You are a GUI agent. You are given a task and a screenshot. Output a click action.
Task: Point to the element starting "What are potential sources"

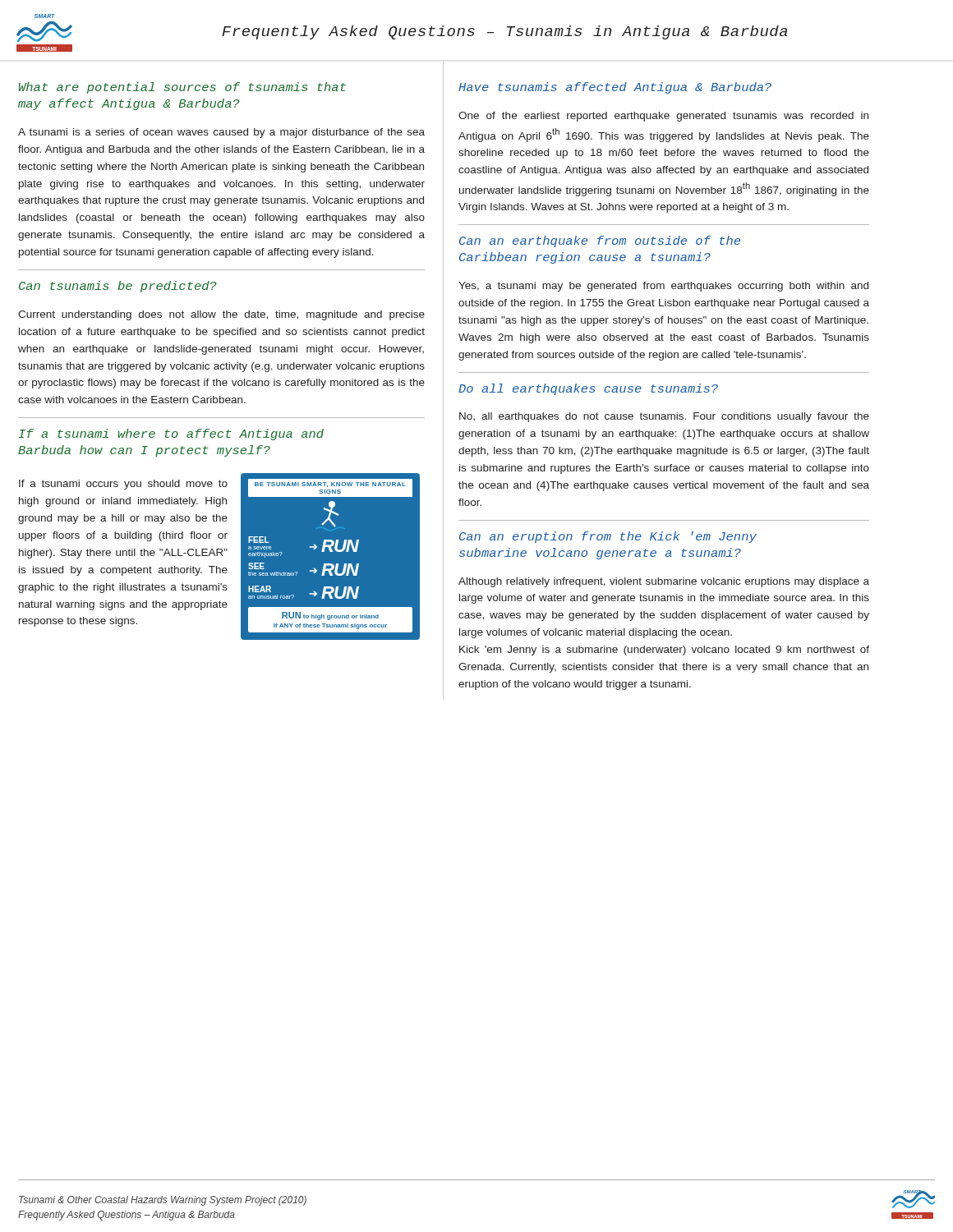tap(221, 96)
